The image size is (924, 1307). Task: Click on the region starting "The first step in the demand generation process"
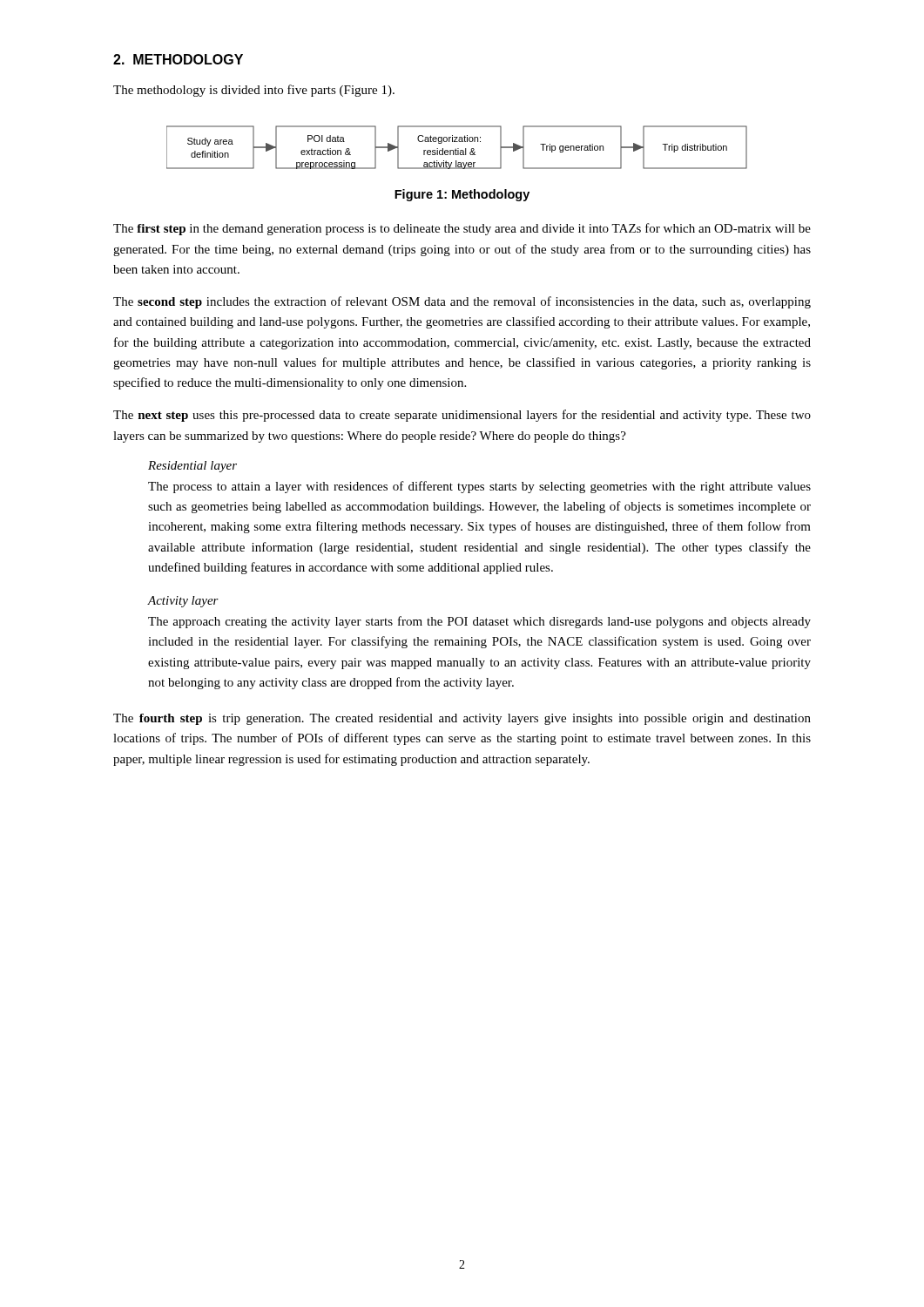pos(462,249)
